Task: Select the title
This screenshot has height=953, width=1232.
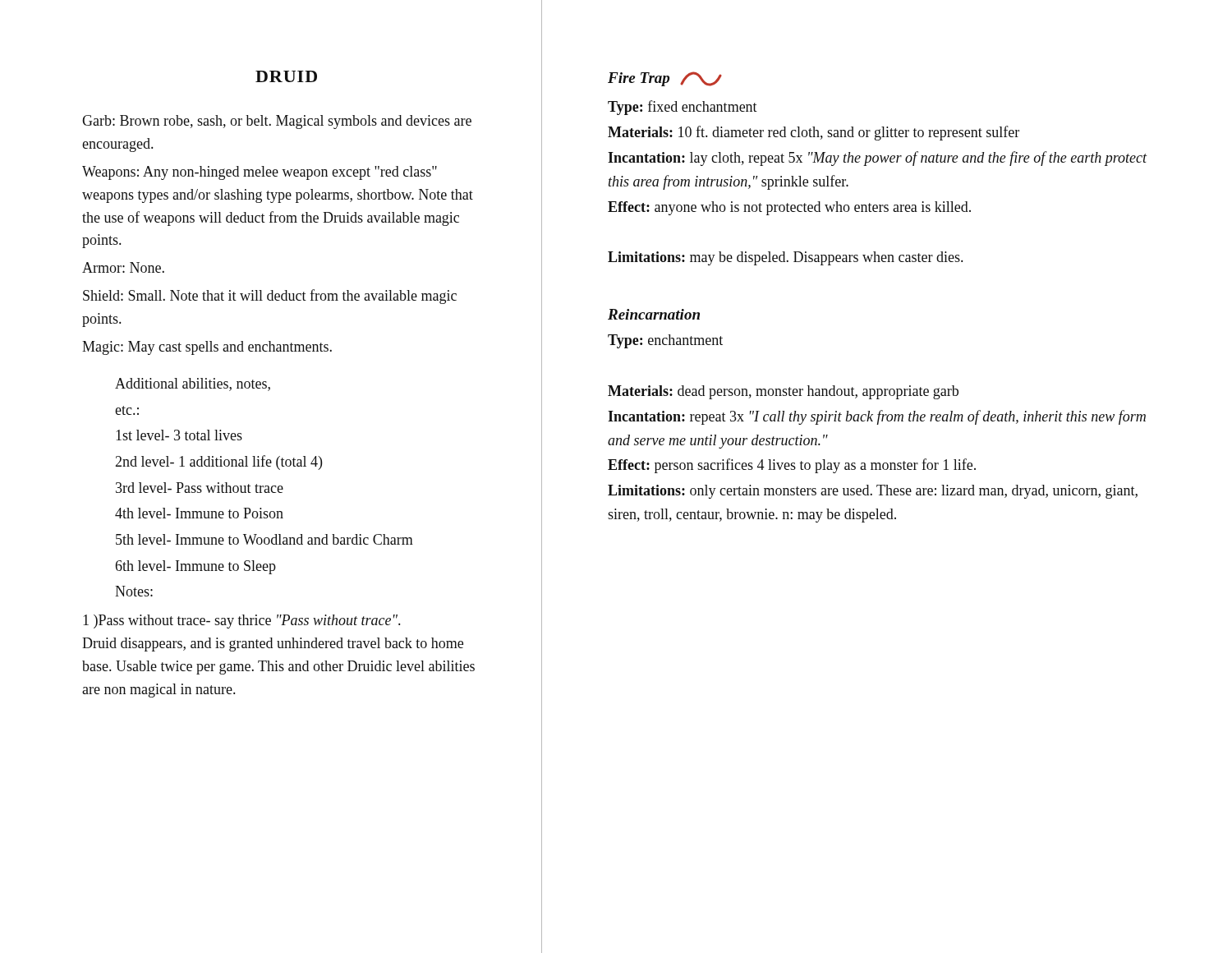Action: [x=287, y=76]
